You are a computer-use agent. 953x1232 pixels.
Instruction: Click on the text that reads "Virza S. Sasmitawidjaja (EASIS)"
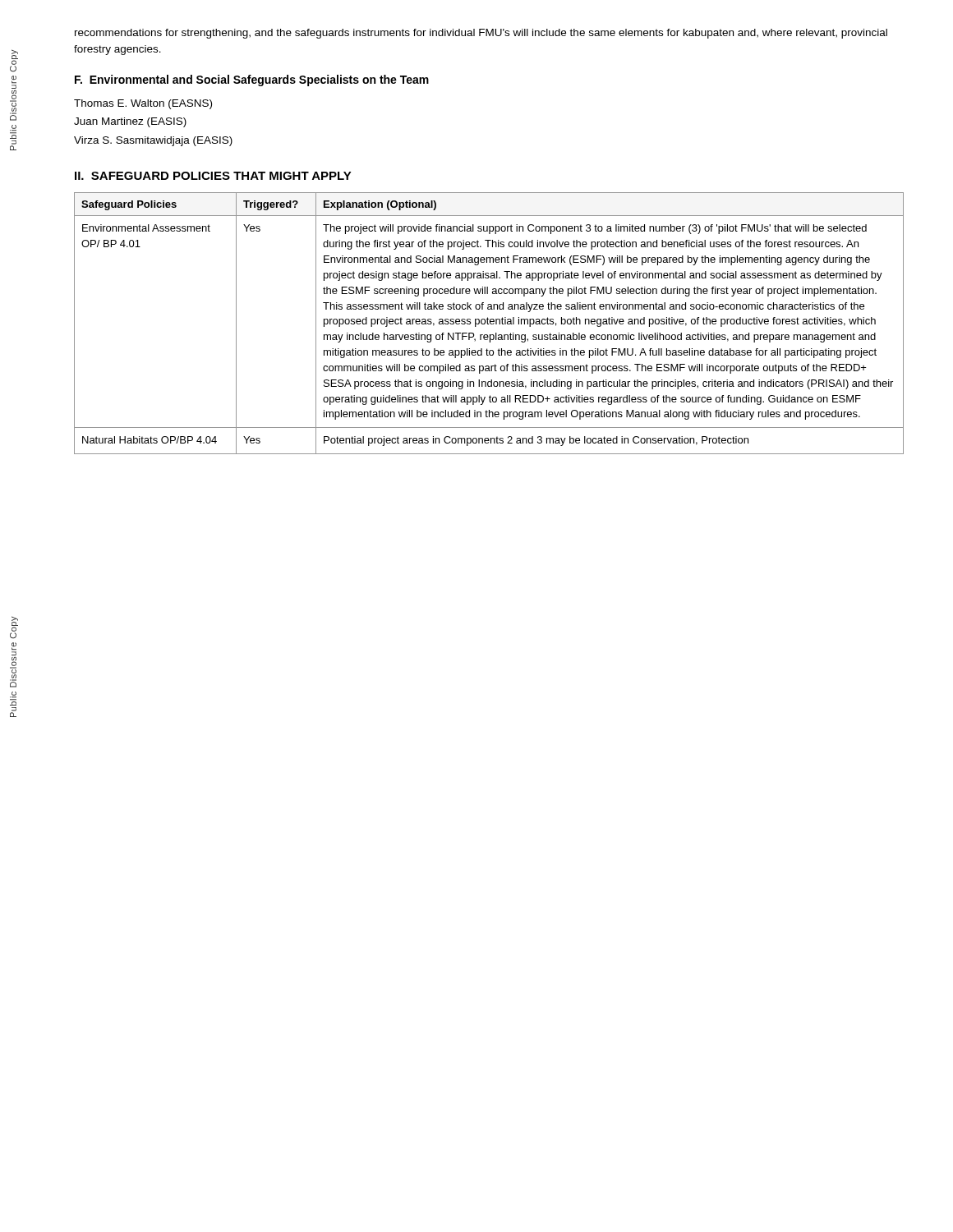(153, 140)
